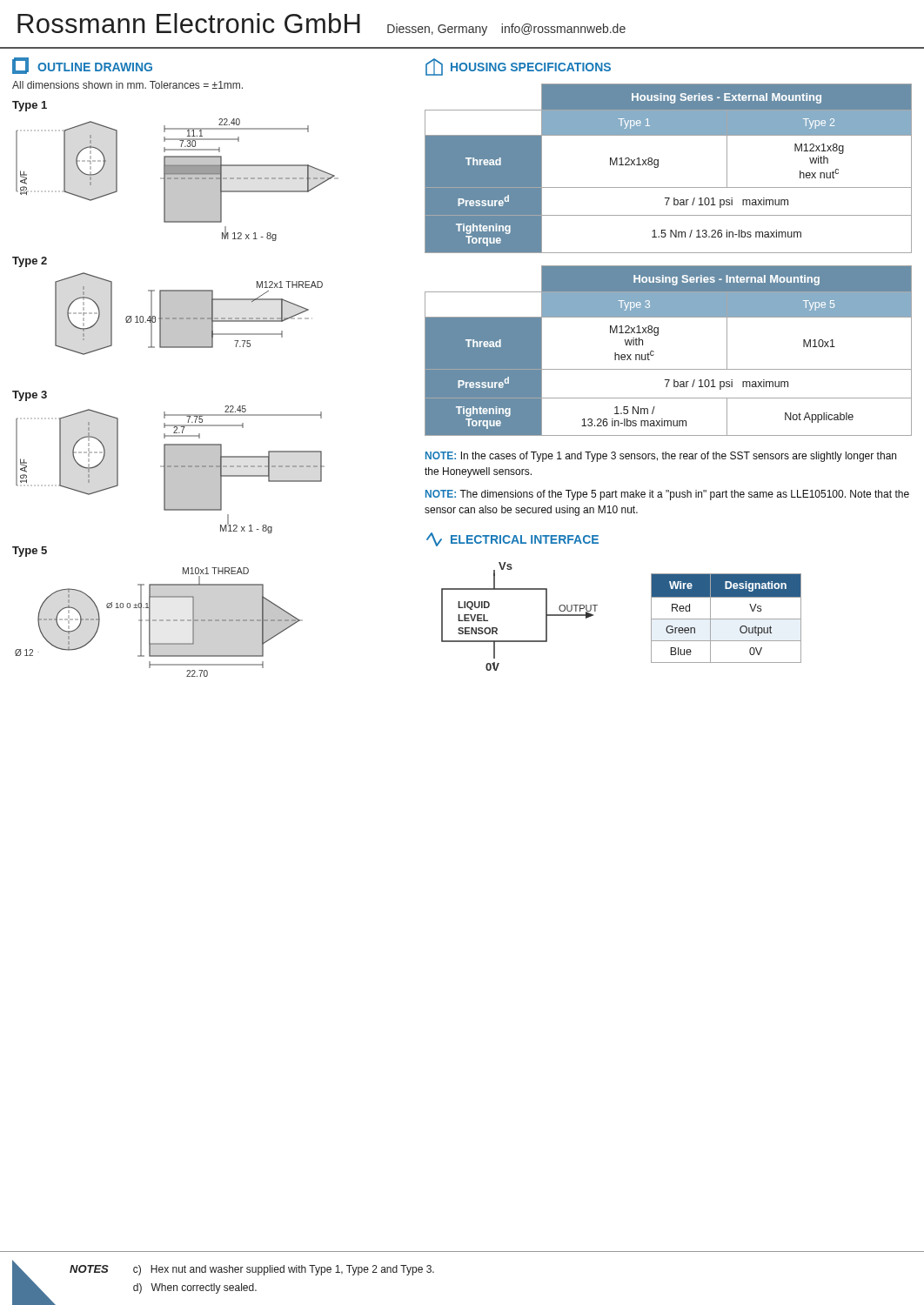Screen dimensions: 1305x924
Task: Select the text block starting "Type 3"
Action: click(30, 395)
